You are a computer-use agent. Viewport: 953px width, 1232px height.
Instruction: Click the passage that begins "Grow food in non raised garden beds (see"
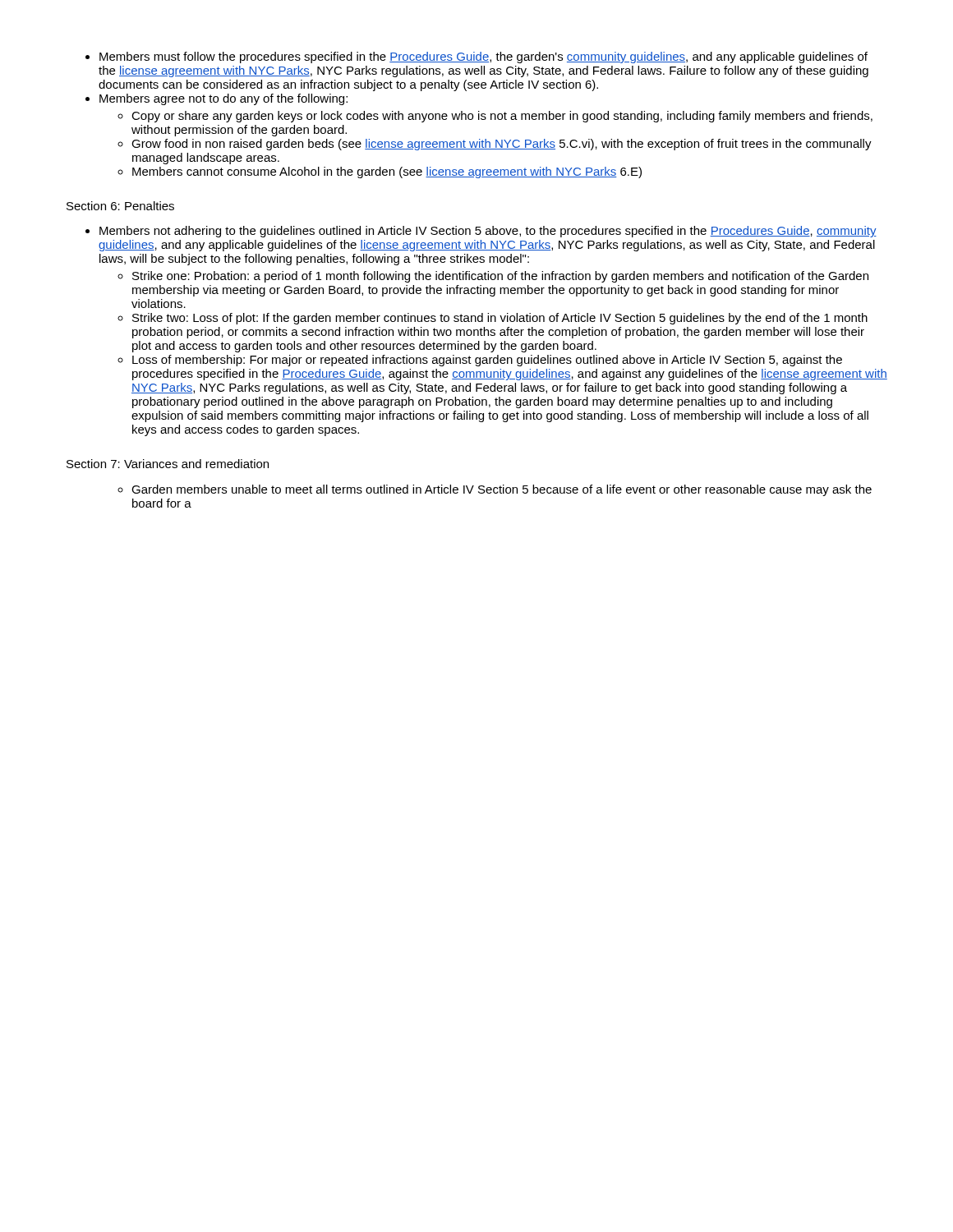tap(509, 150)
